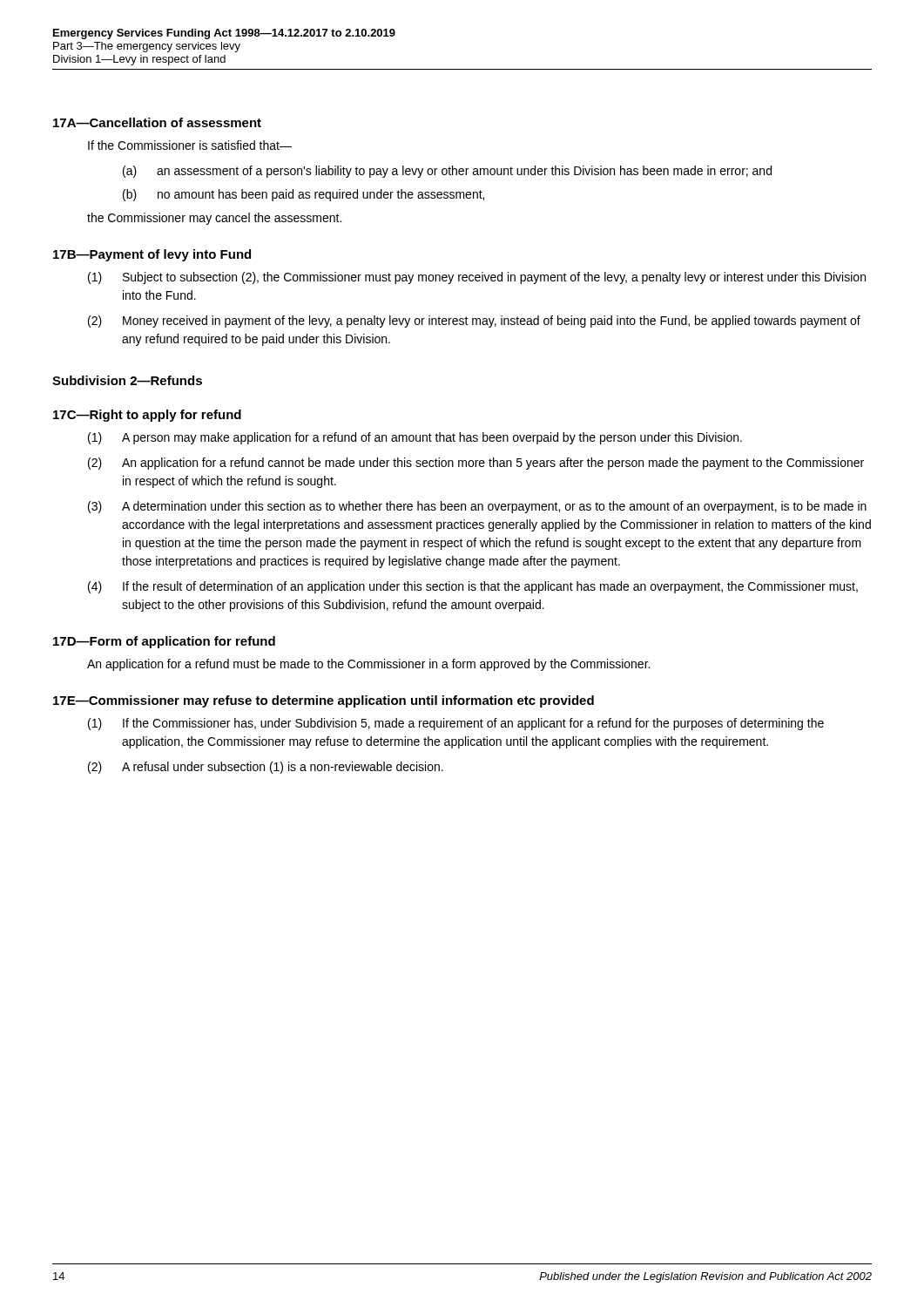The image size is (924, 1307).
Task: Find the element starting "17D—Form of application"
Action: (x=164, y=641)
